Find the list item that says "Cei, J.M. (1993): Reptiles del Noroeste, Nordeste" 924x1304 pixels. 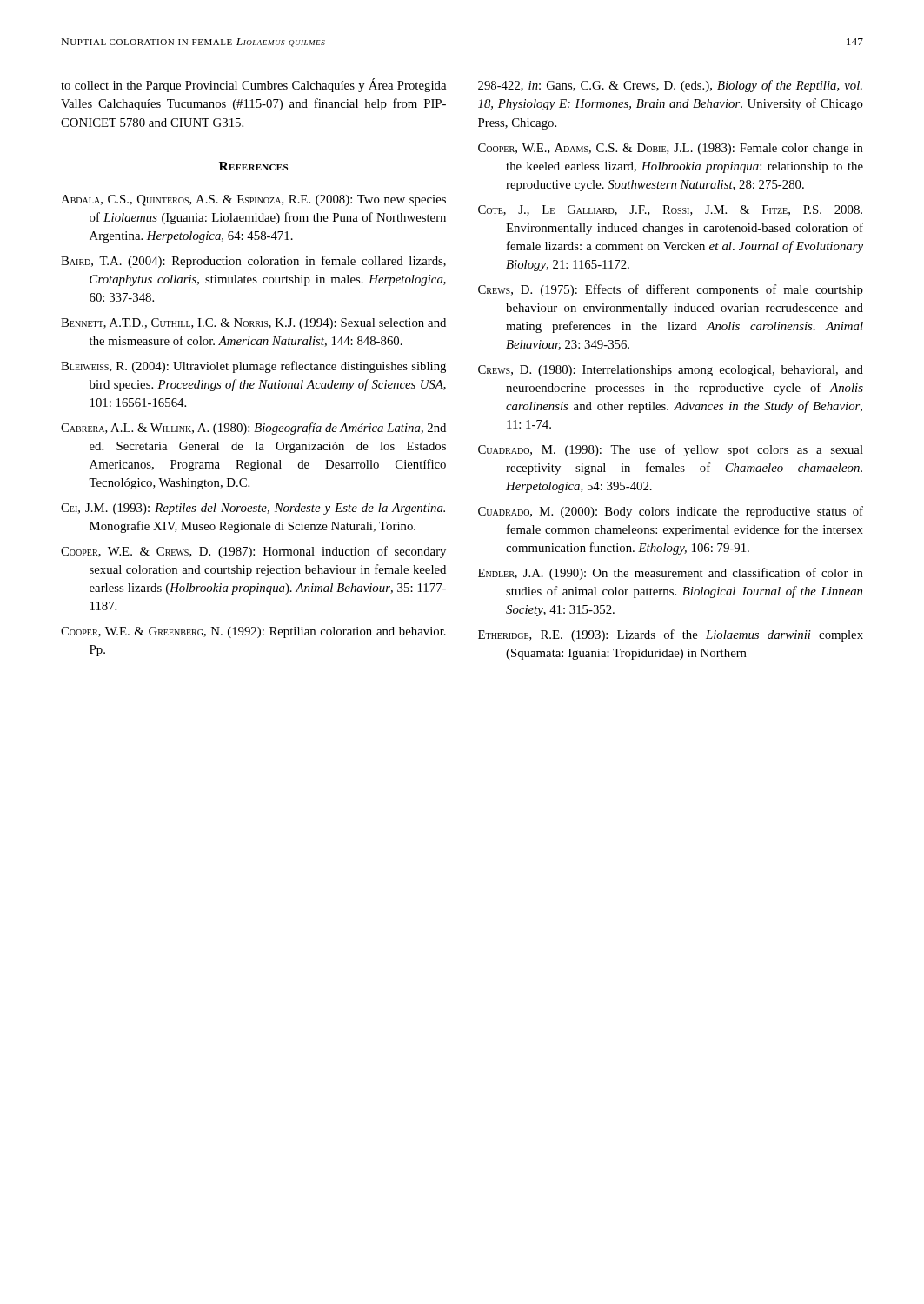coord(254,517)
